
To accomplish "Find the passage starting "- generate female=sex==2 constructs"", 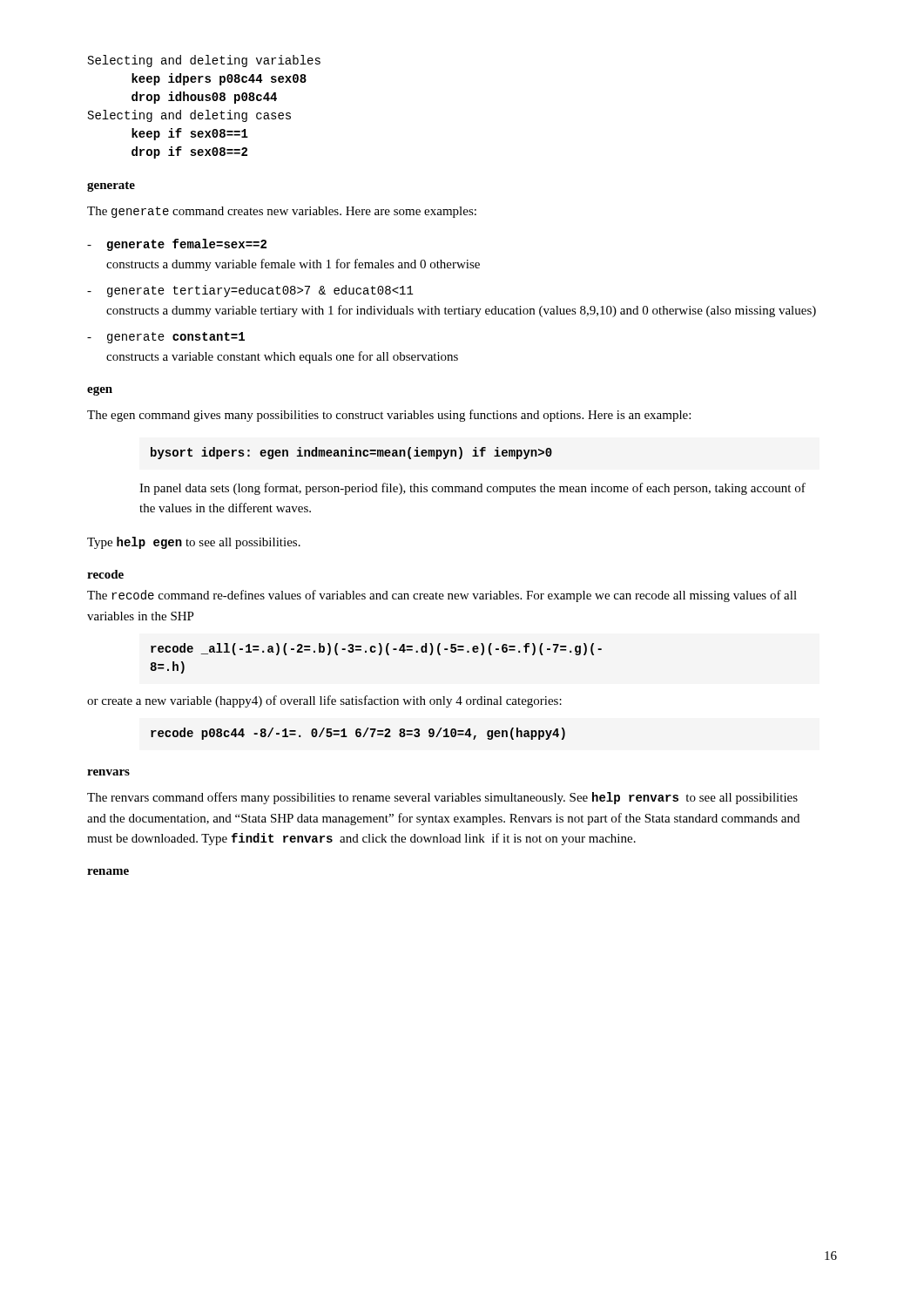I will 453,255.
